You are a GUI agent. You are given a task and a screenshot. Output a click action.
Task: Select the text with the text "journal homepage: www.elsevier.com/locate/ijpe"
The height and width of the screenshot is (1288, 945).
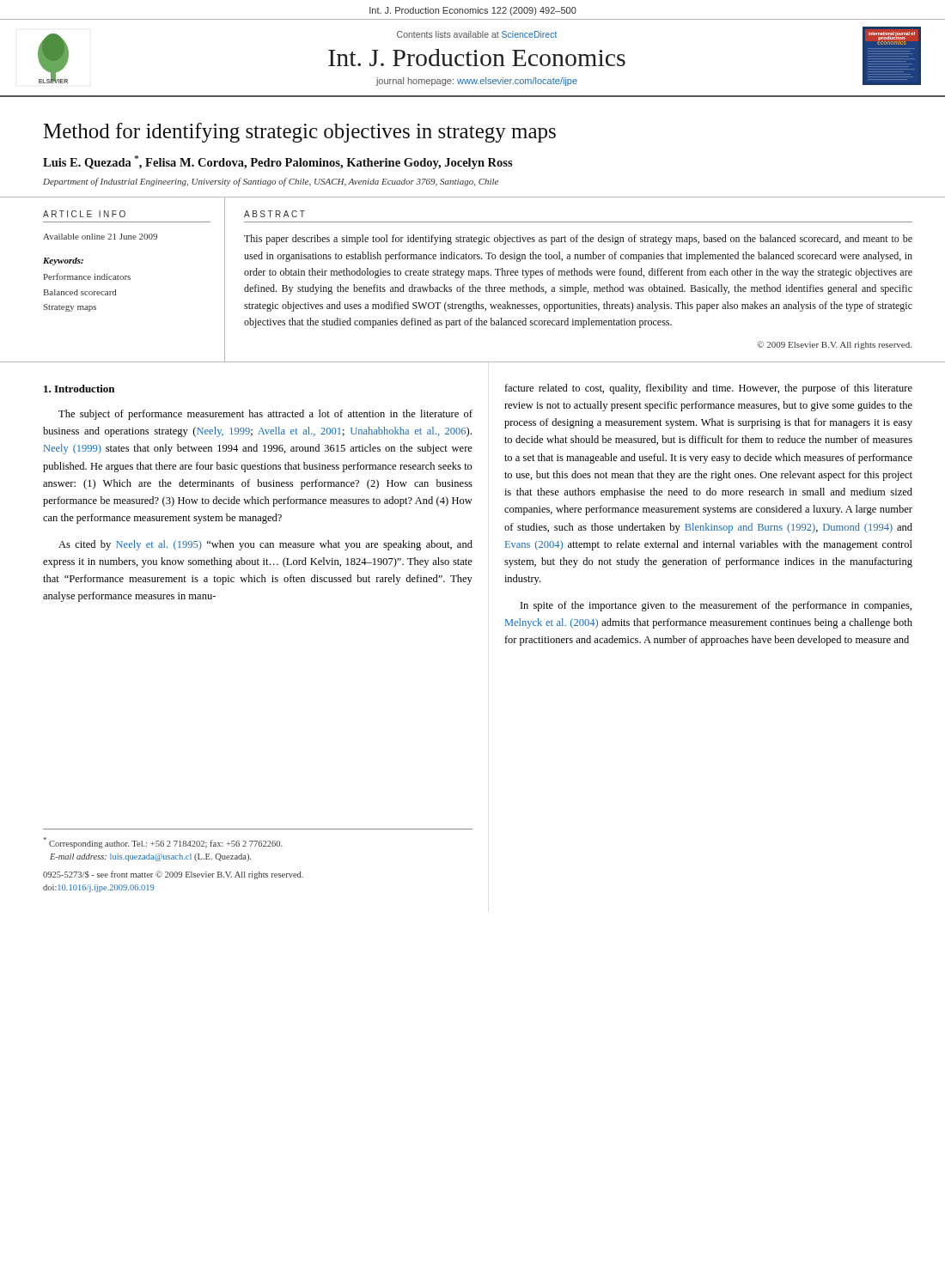click(477, 81)
